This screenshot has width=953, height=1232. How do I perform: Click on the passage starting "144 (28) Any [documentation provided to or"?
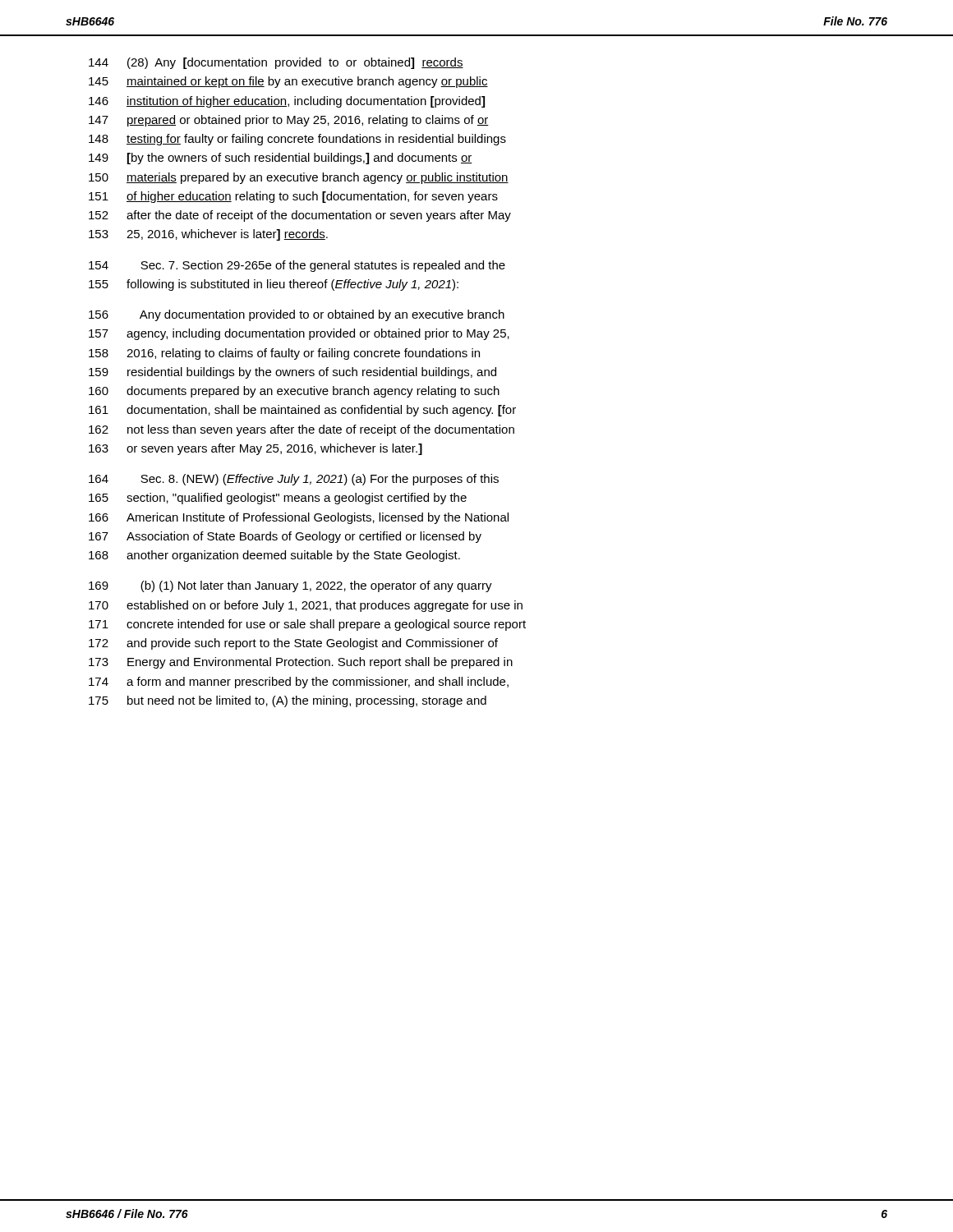pyautogui.click(x=476, y=148)
